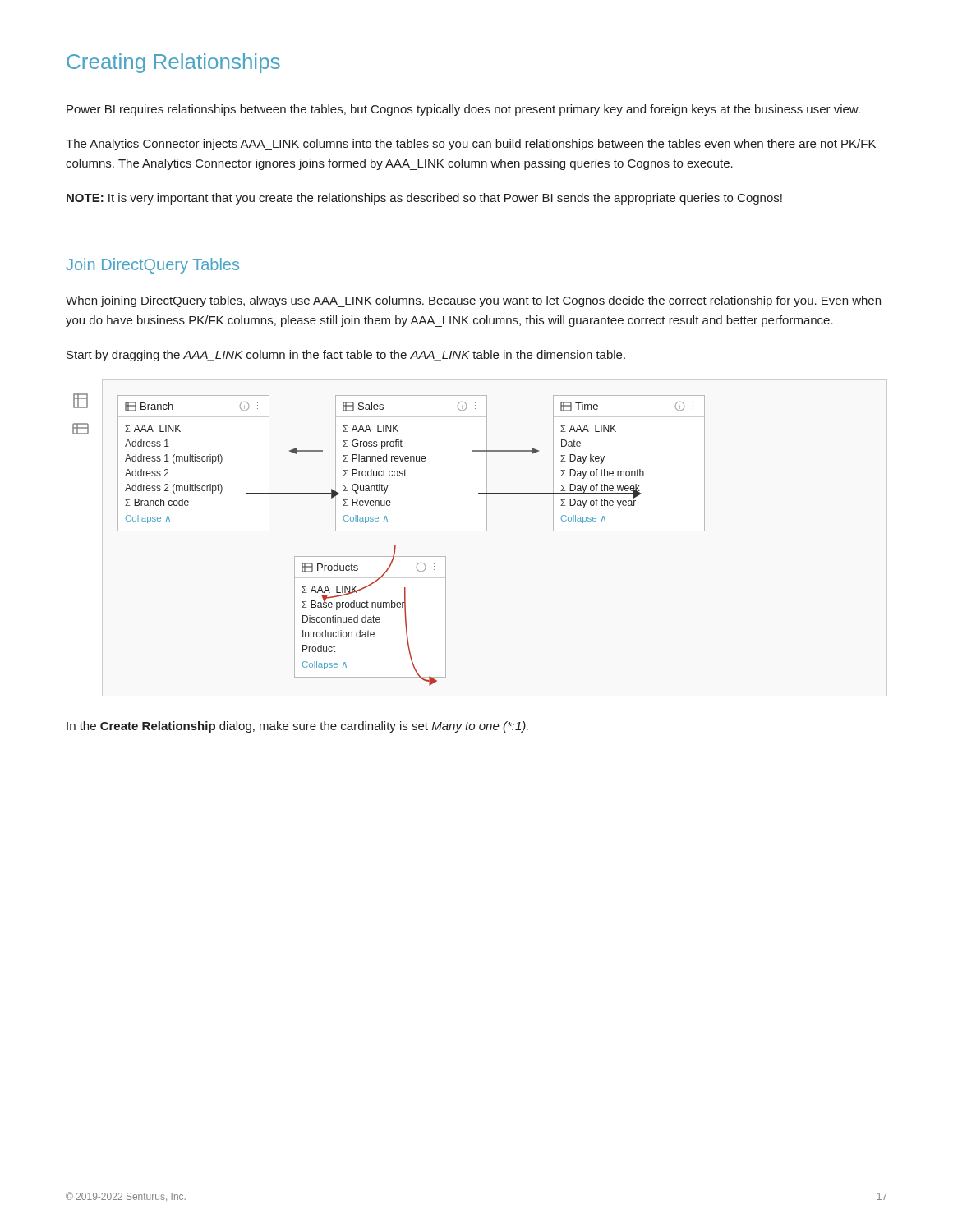
Task: Click the passage that begins "Power BI requires relationships between"
Action: coord(476,109)
